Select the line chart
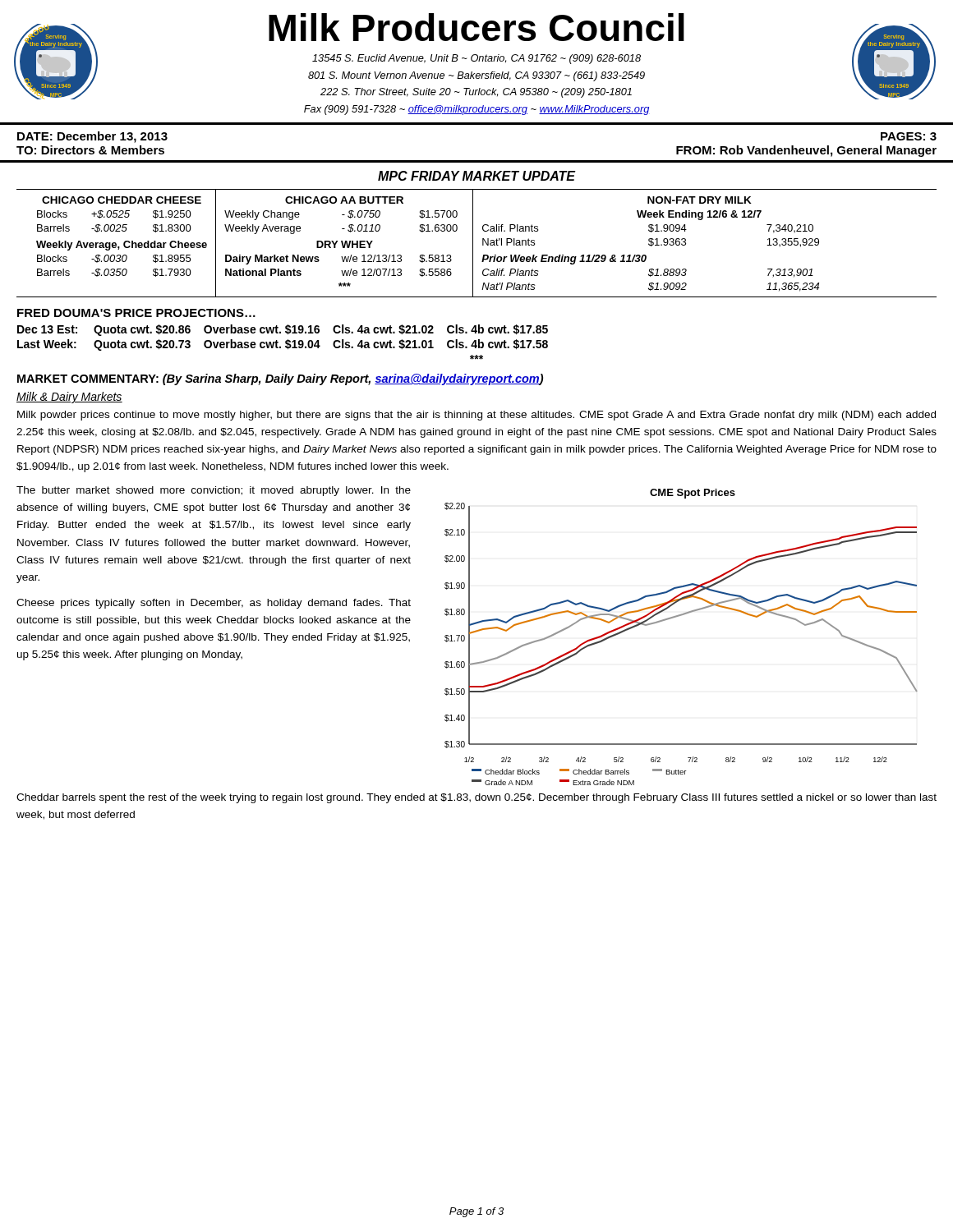This screenshot has width=953, height=1232. coord(680,634)
